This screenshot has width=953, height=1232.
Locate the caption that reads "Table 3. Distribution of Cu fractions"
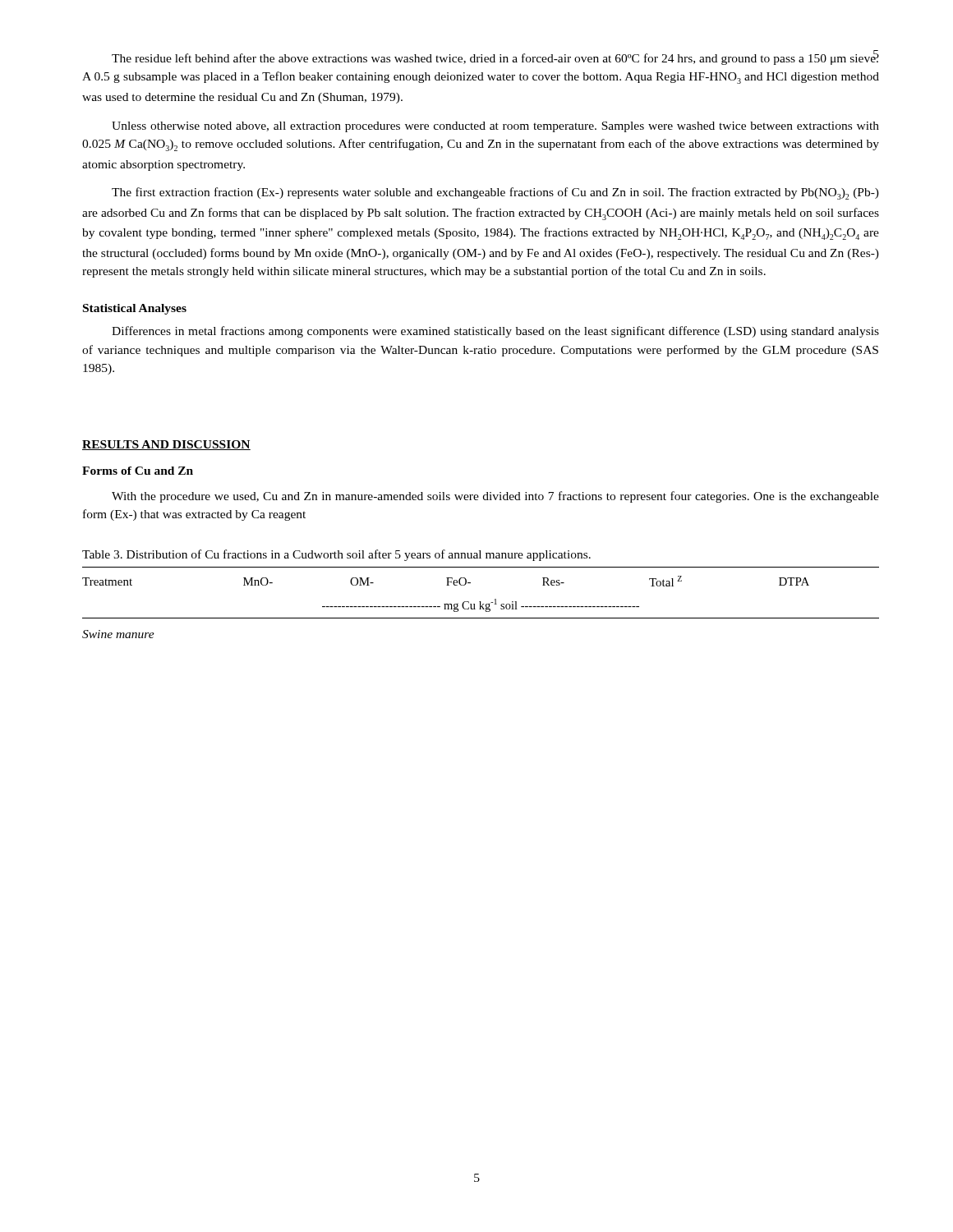337,554
